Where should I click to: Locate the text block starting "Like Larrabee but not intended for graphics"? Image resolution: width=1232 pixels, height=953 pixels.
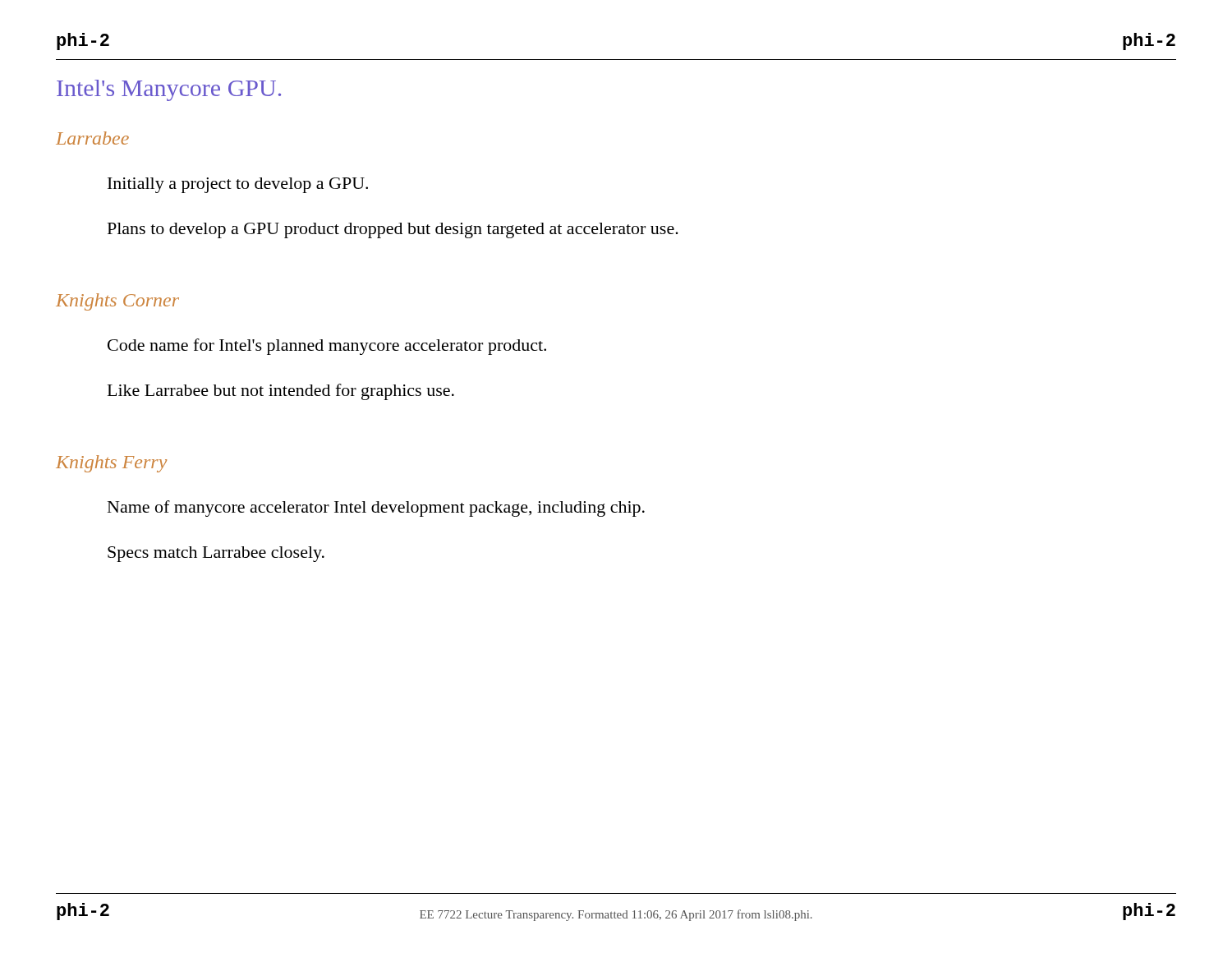[x=281, y=390]
